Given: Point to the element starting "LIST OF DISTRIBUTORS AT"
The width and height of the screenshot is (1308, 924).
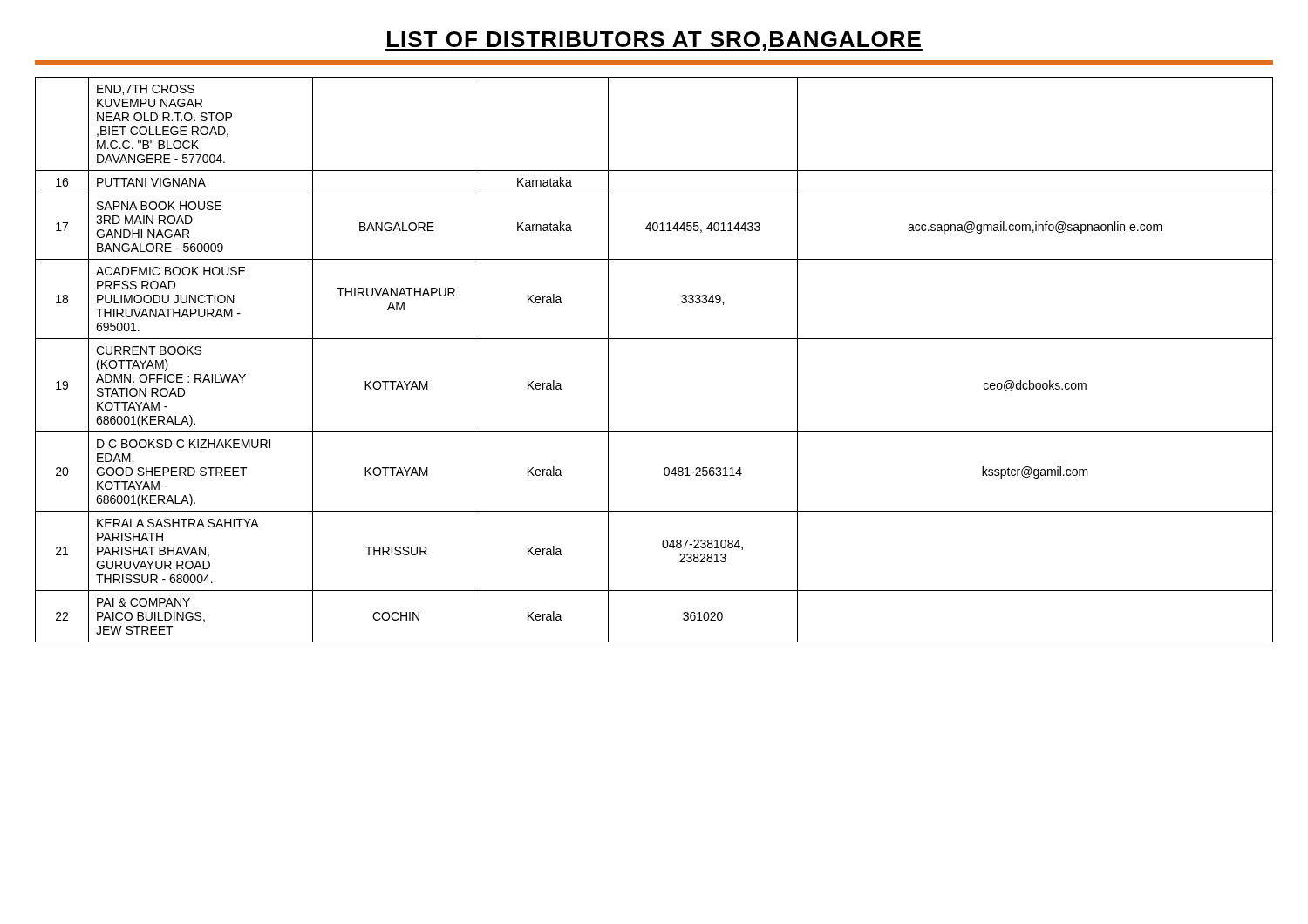Looking at the screenshot, I should [x=654, y=45].
